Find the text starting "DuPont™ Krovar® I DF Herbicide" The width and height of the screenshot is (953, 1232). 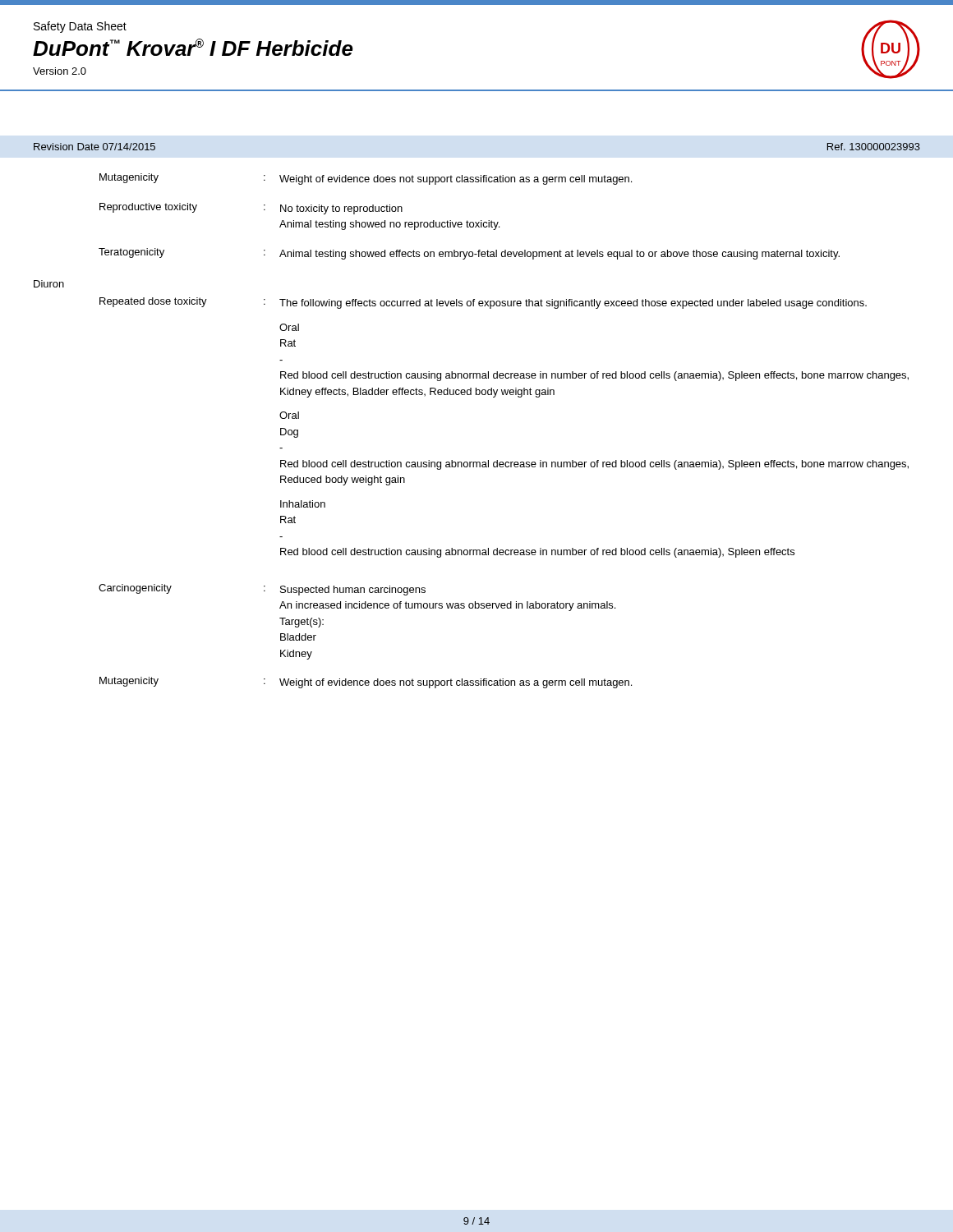pos(193,48)
